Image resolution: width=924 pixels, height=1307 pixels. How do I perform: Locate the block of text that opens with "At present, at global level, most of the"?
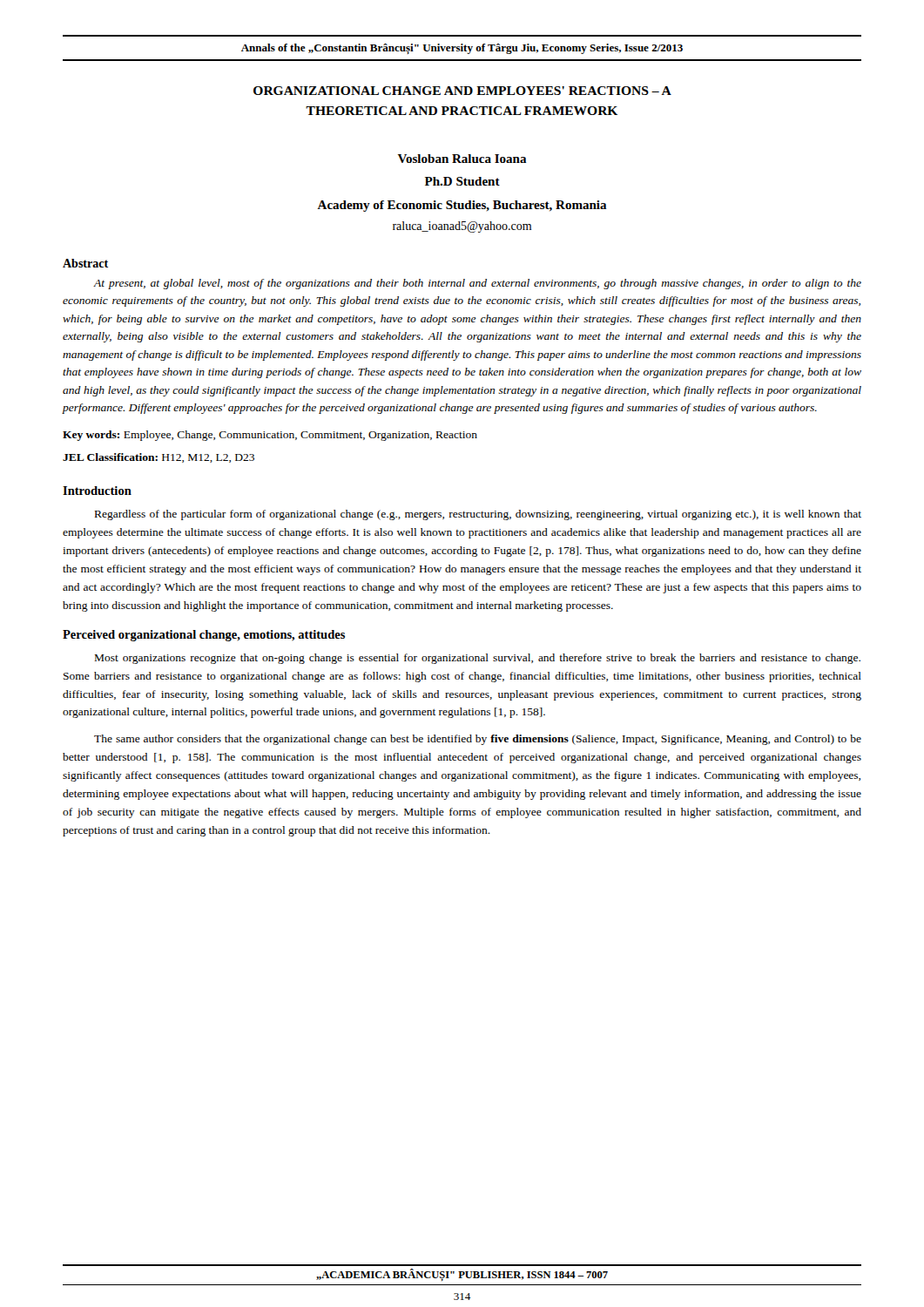click(462, 345)
